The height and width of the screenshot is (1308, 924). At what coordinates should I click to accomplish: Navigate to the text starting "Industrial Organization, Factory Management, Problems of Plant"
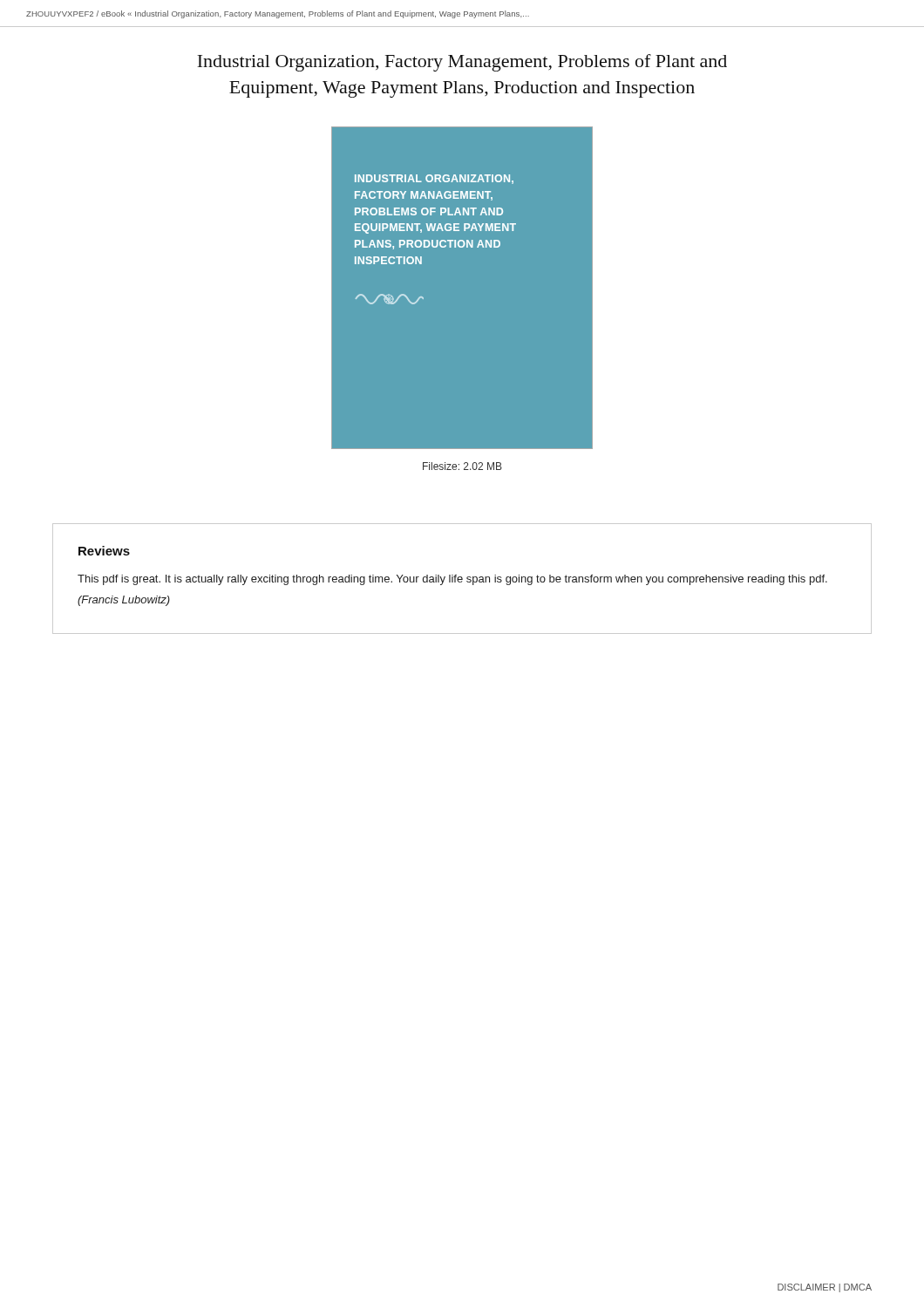462,74
